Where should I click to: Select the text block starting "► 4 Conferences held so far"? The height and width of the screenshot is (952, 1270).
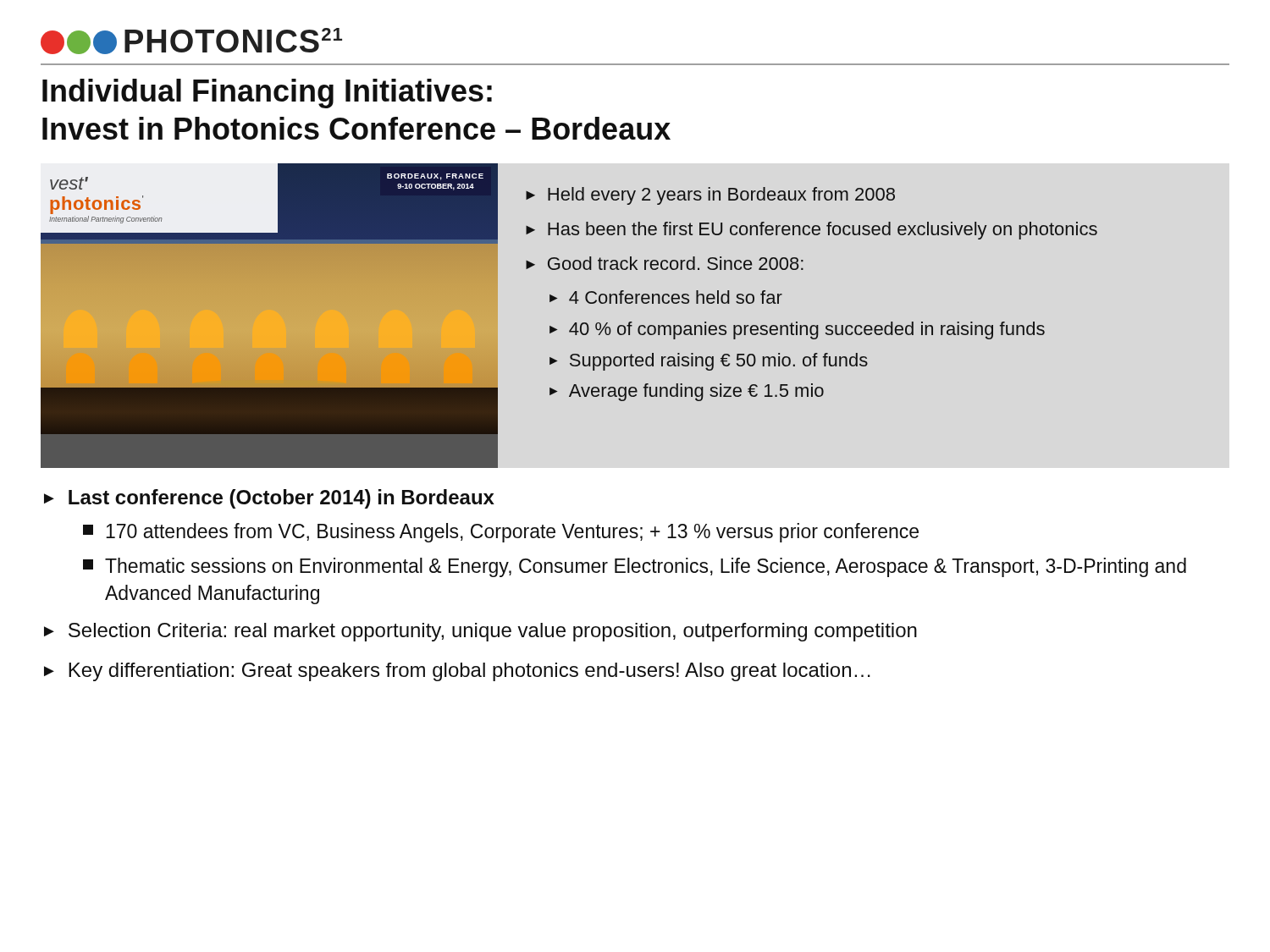coord(665,298)
